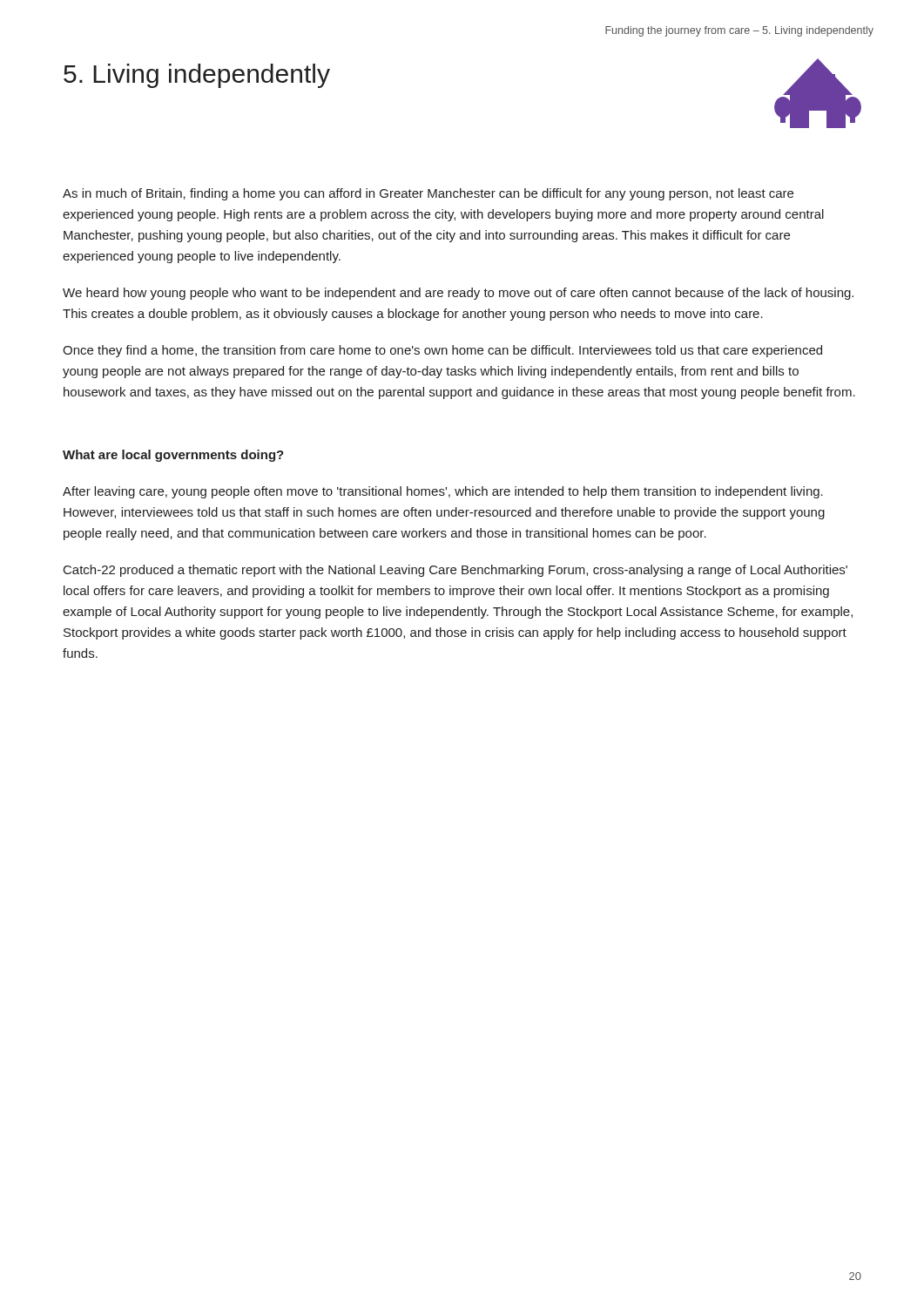Click a illustration
924x1307 pixels.
point(818,93)
